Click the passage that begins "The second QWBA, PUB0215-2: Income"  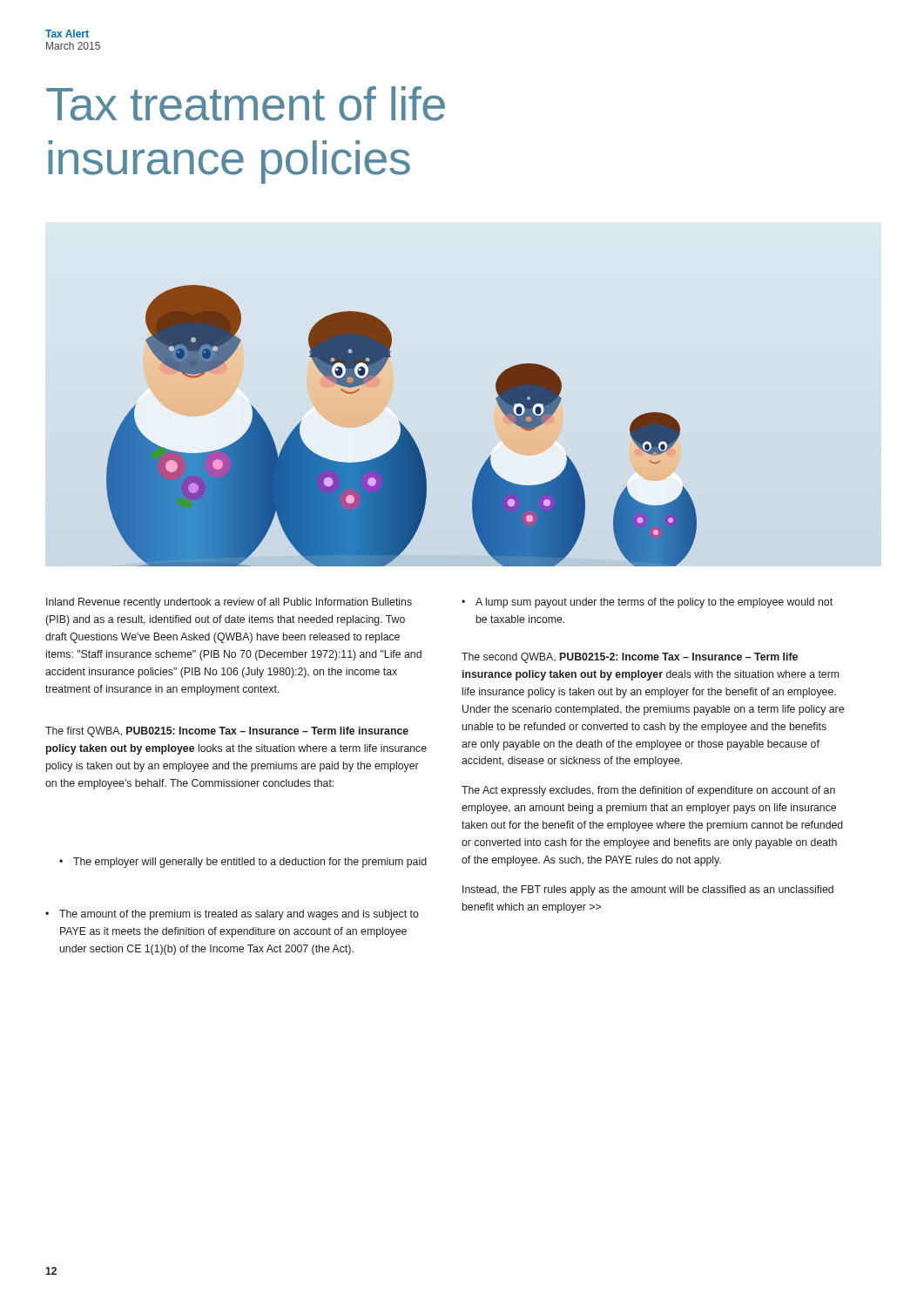point(653,783)
